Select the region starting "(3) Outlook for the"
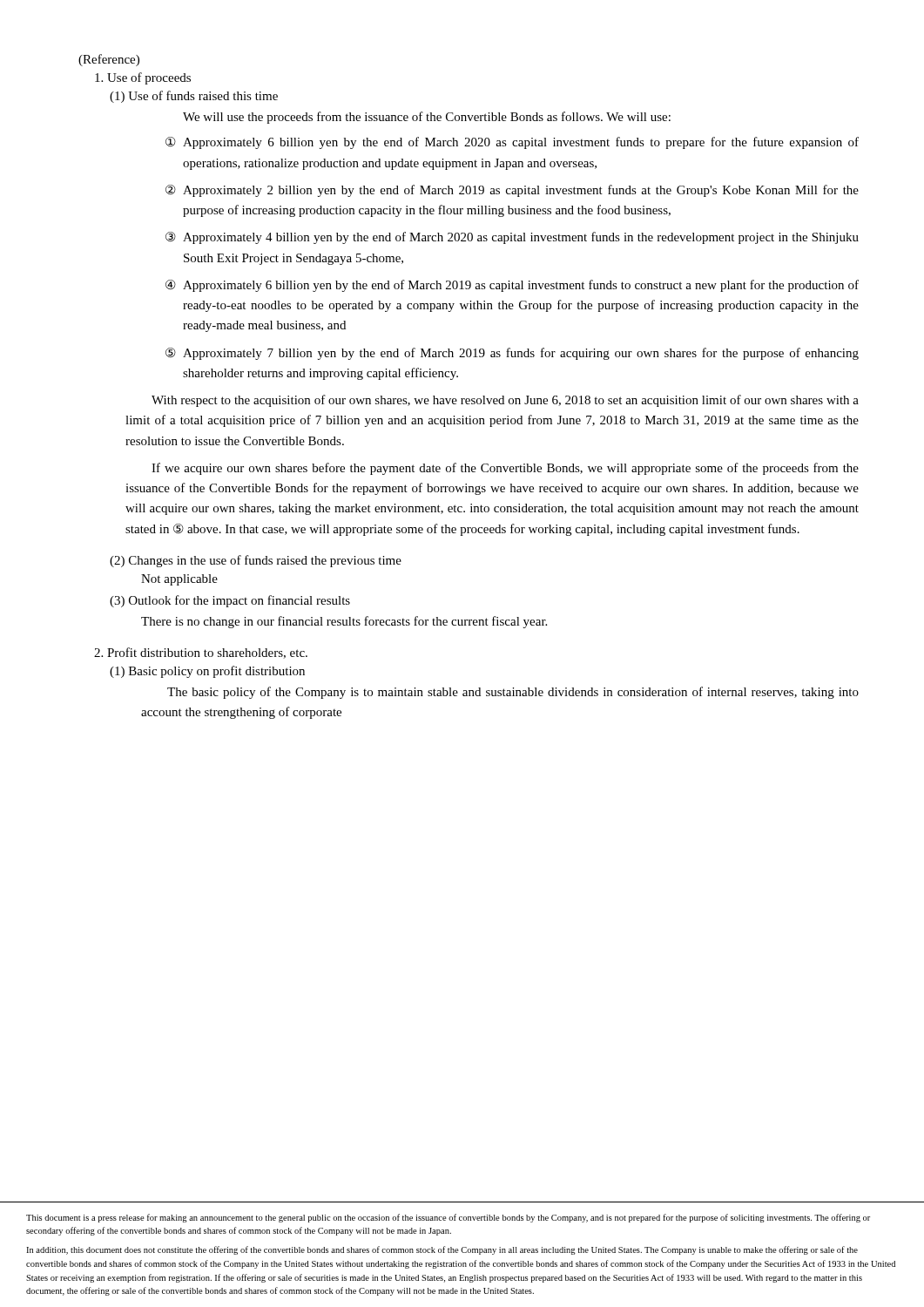Screen dimensions: 1307x924 click(x=230, y=600)
